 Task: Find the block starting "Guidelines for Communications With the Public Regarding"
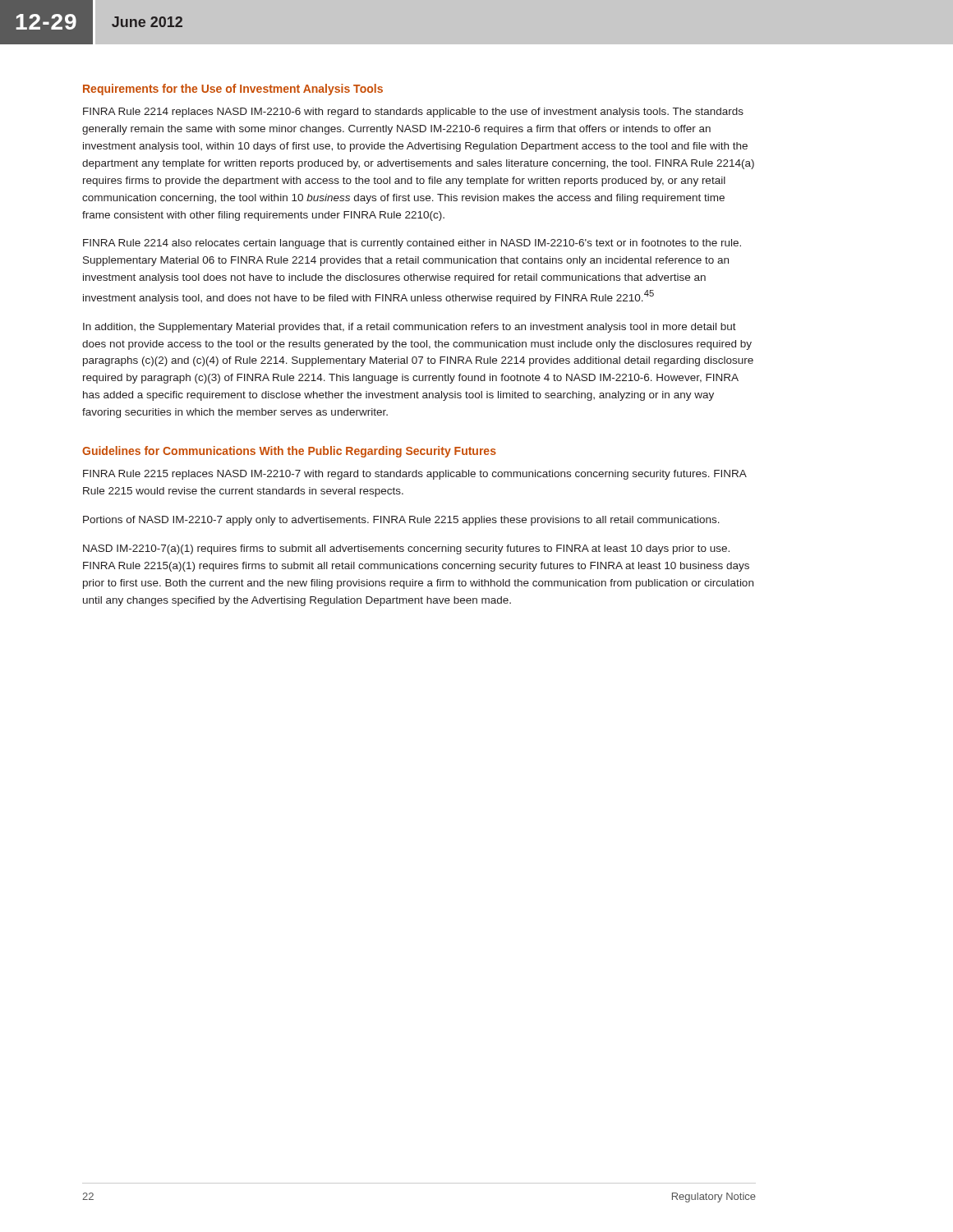tap(289, 451)
